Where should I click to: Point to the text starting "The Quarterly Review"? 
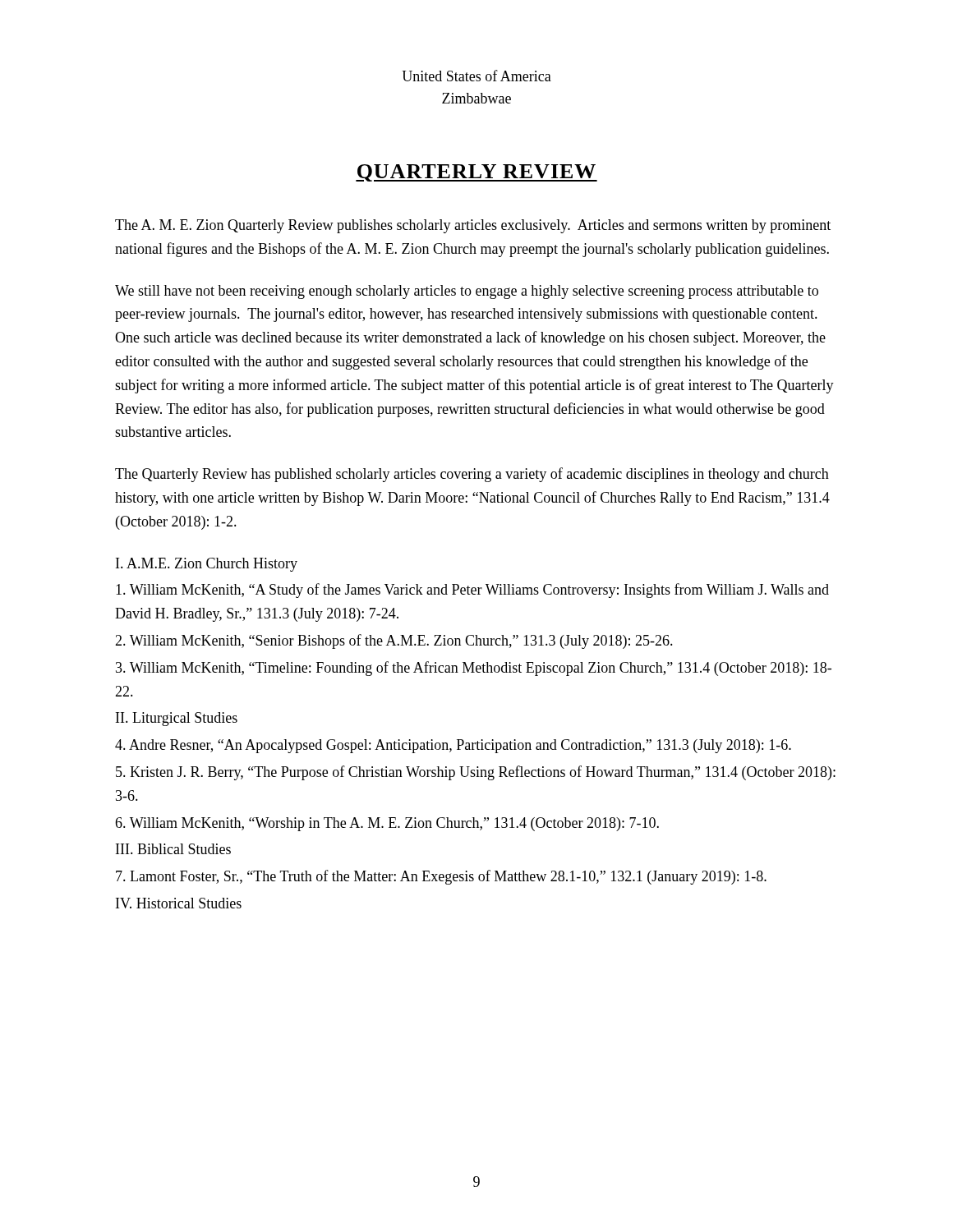pyautogui.click(x=472, y=498)
